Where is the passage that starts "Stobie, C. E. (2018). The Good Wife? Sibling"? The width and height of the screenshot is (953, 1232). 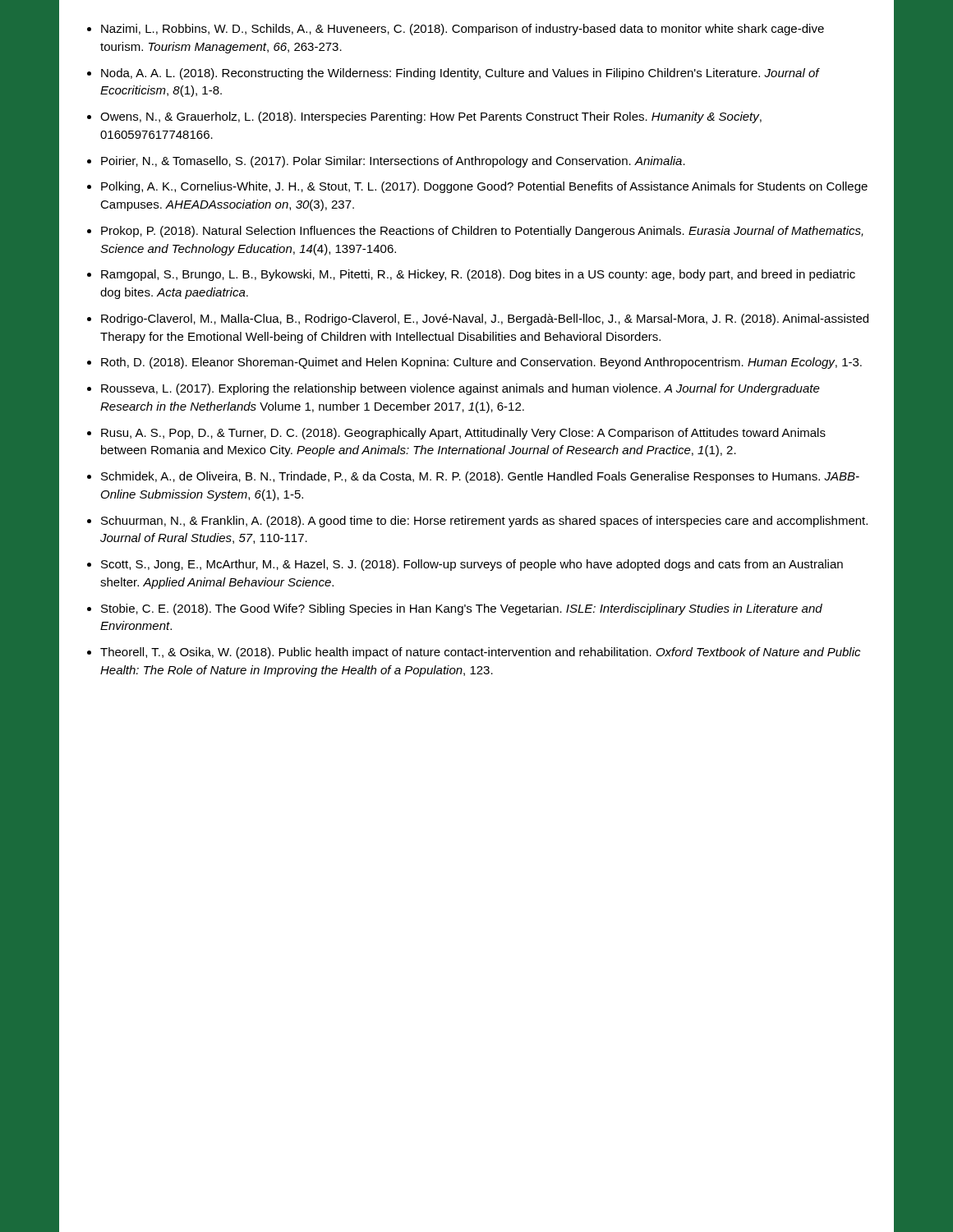[461, 617]
